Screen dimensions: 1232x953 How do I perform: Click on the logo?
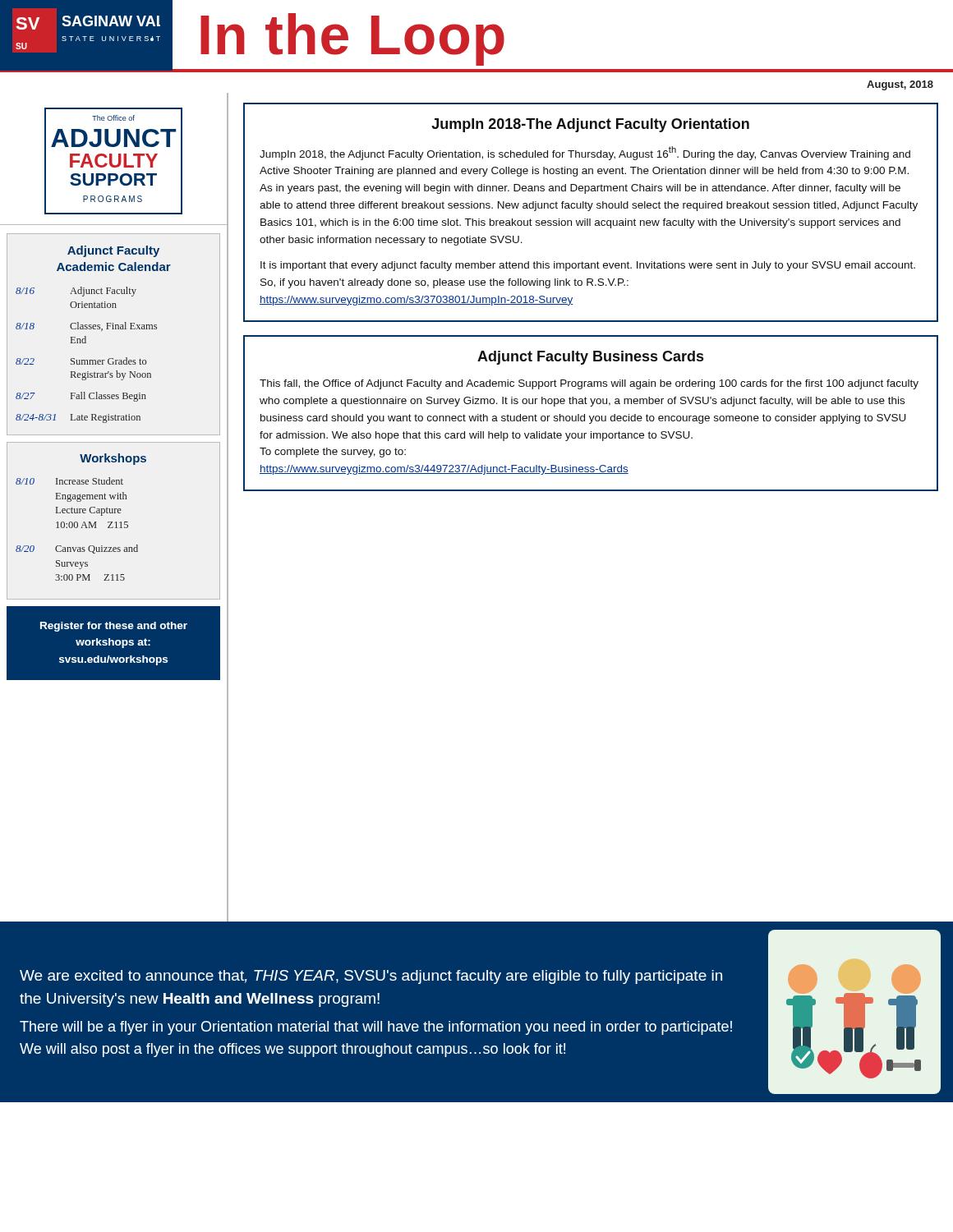click(x=113, y=159)
